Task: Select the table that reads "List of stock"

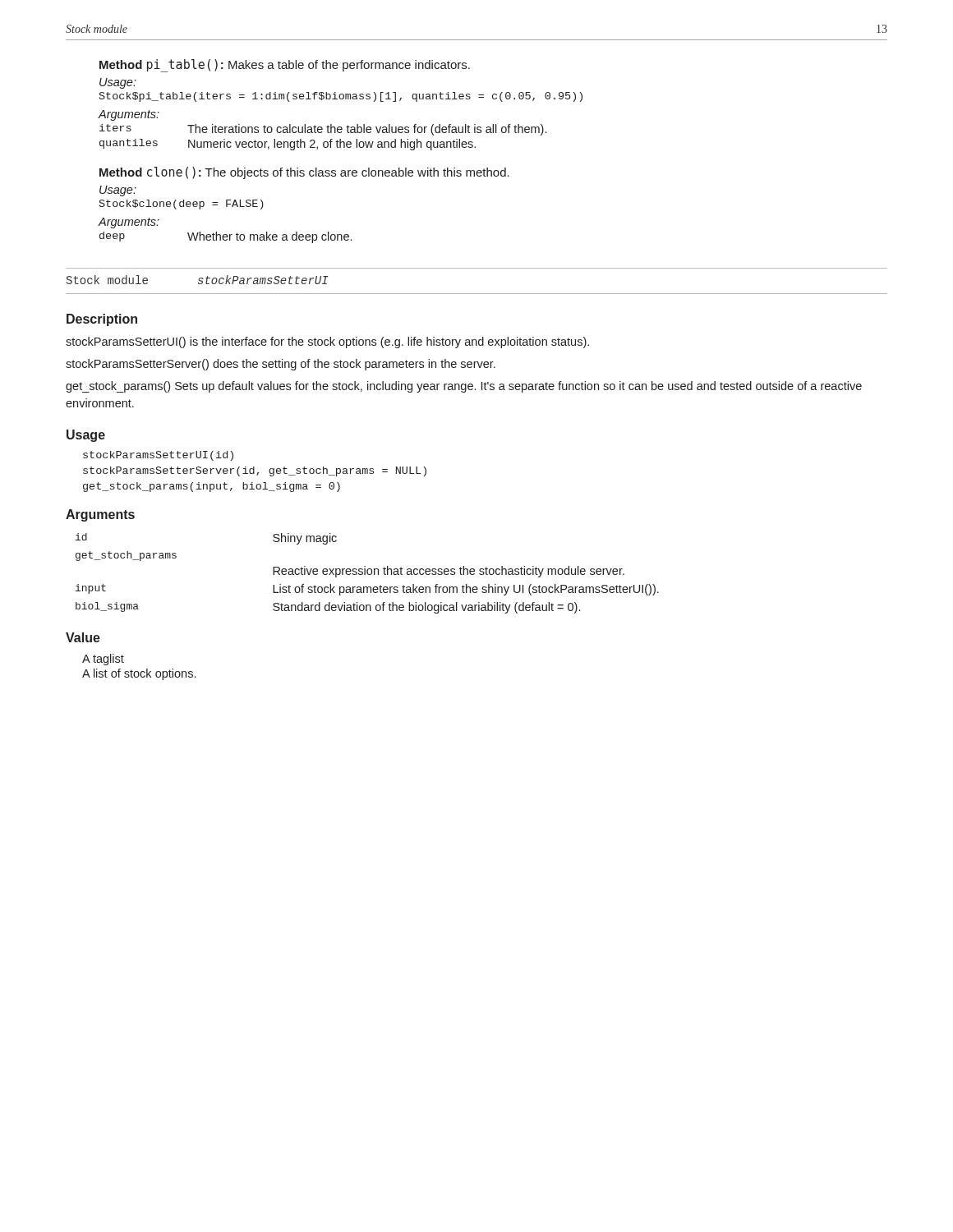Action: (476, 572)
